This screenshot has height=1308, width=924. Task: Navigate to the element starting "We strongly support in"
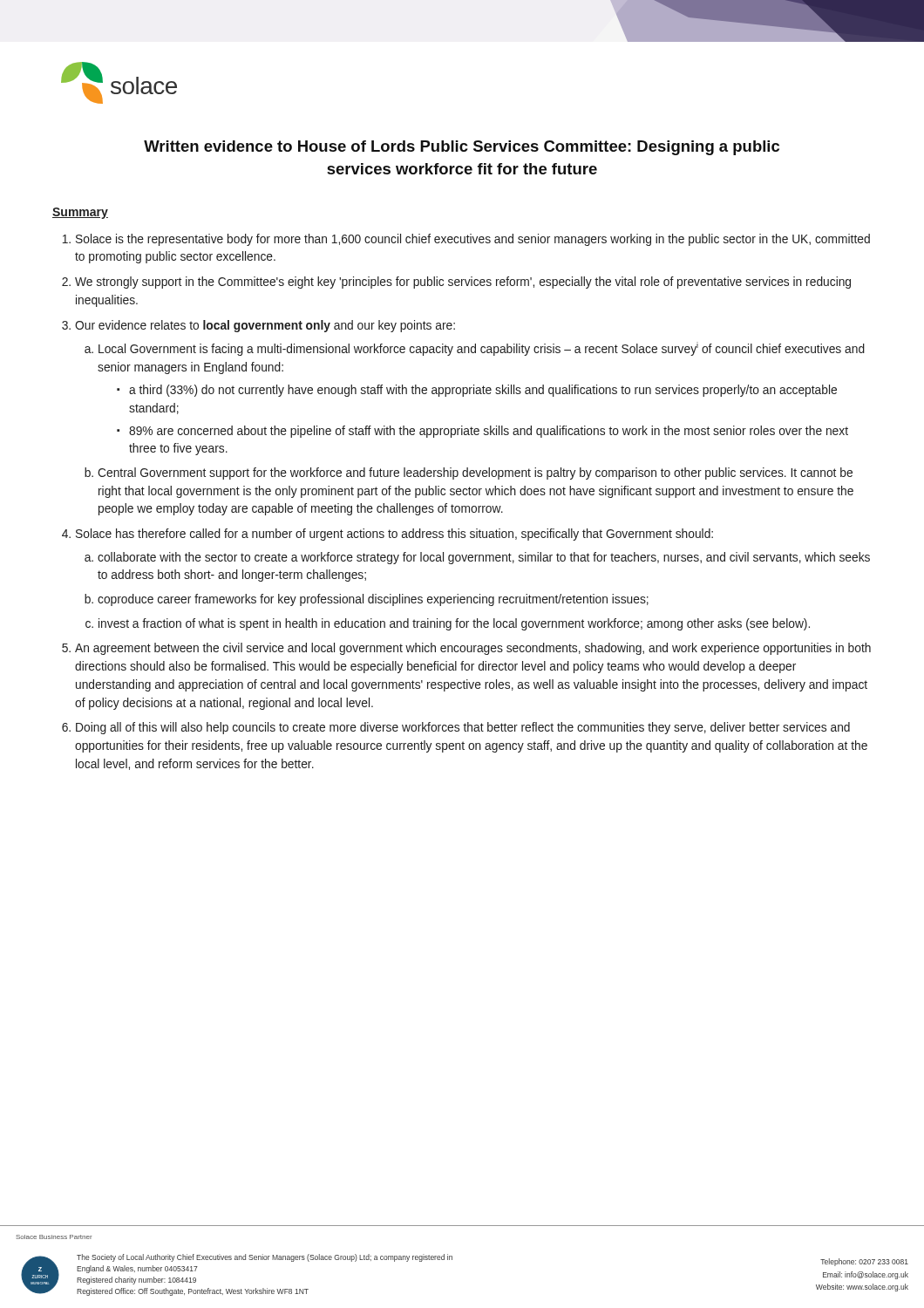pyautogui.click(x=463, y=291)
